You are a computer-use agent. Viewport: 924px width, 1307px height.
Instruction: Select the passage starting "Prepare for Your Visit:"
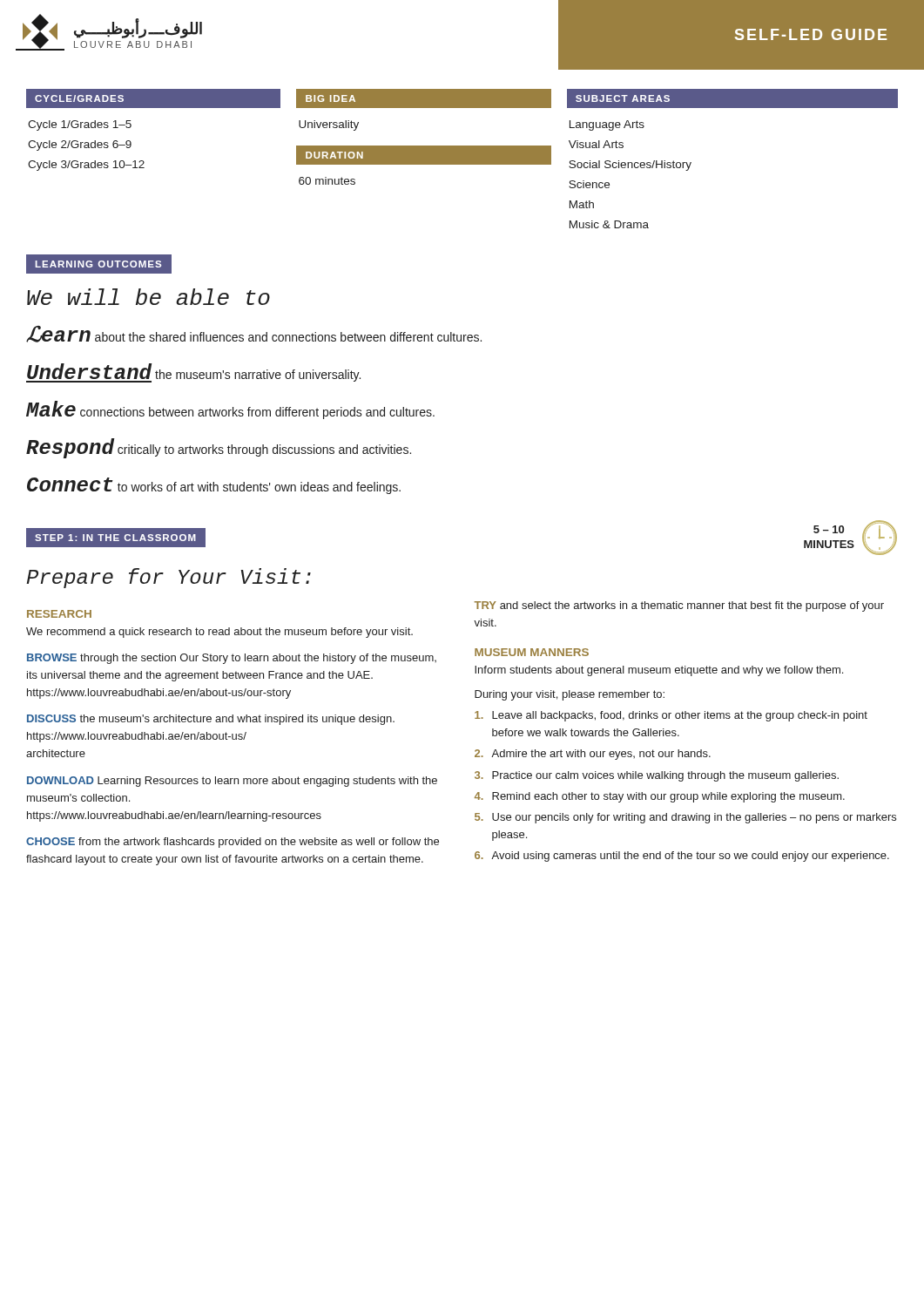tap(170, 578)
